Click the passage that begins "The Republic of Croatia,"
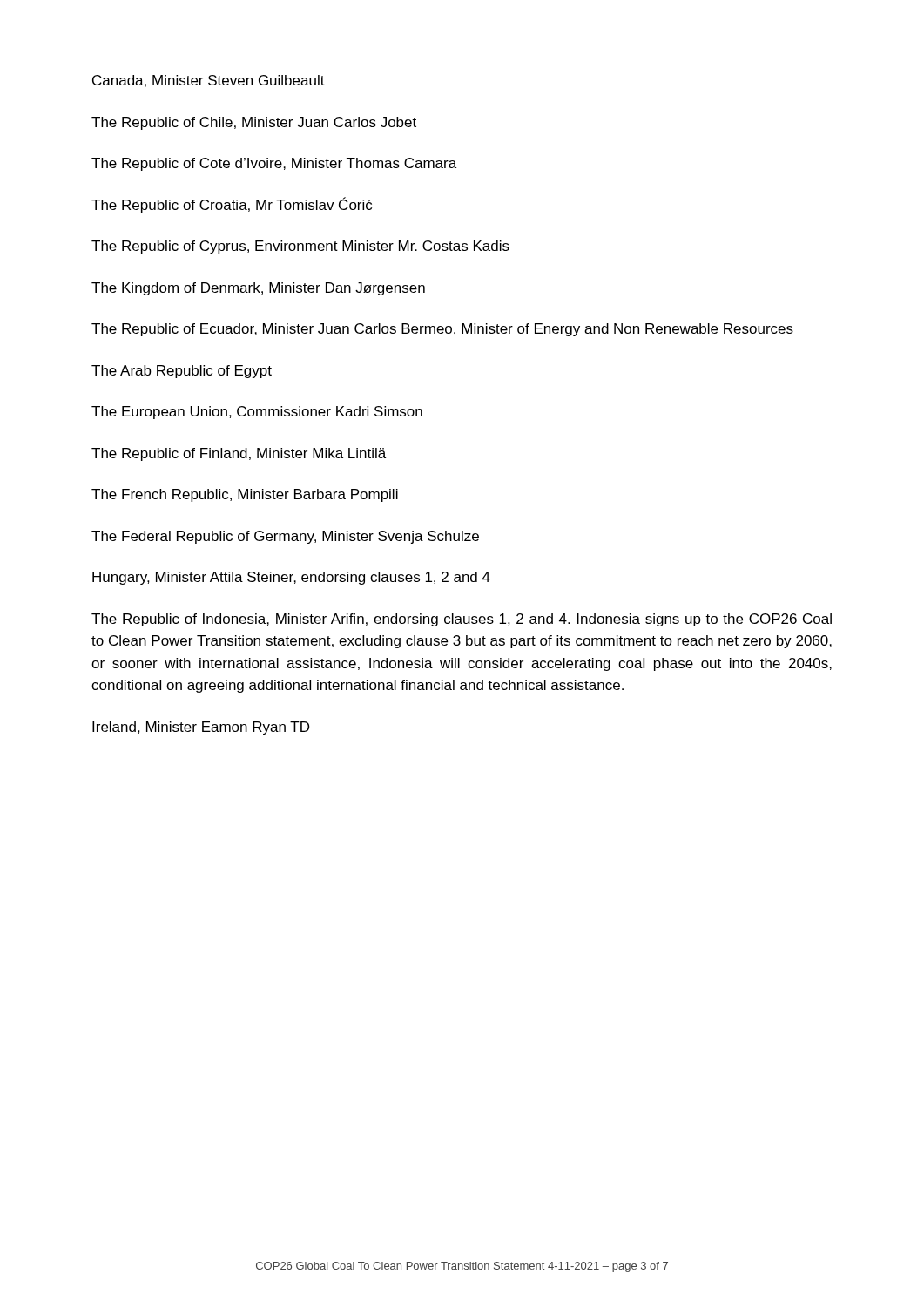This screenshot has height=1307, width=924. (232, 205)
